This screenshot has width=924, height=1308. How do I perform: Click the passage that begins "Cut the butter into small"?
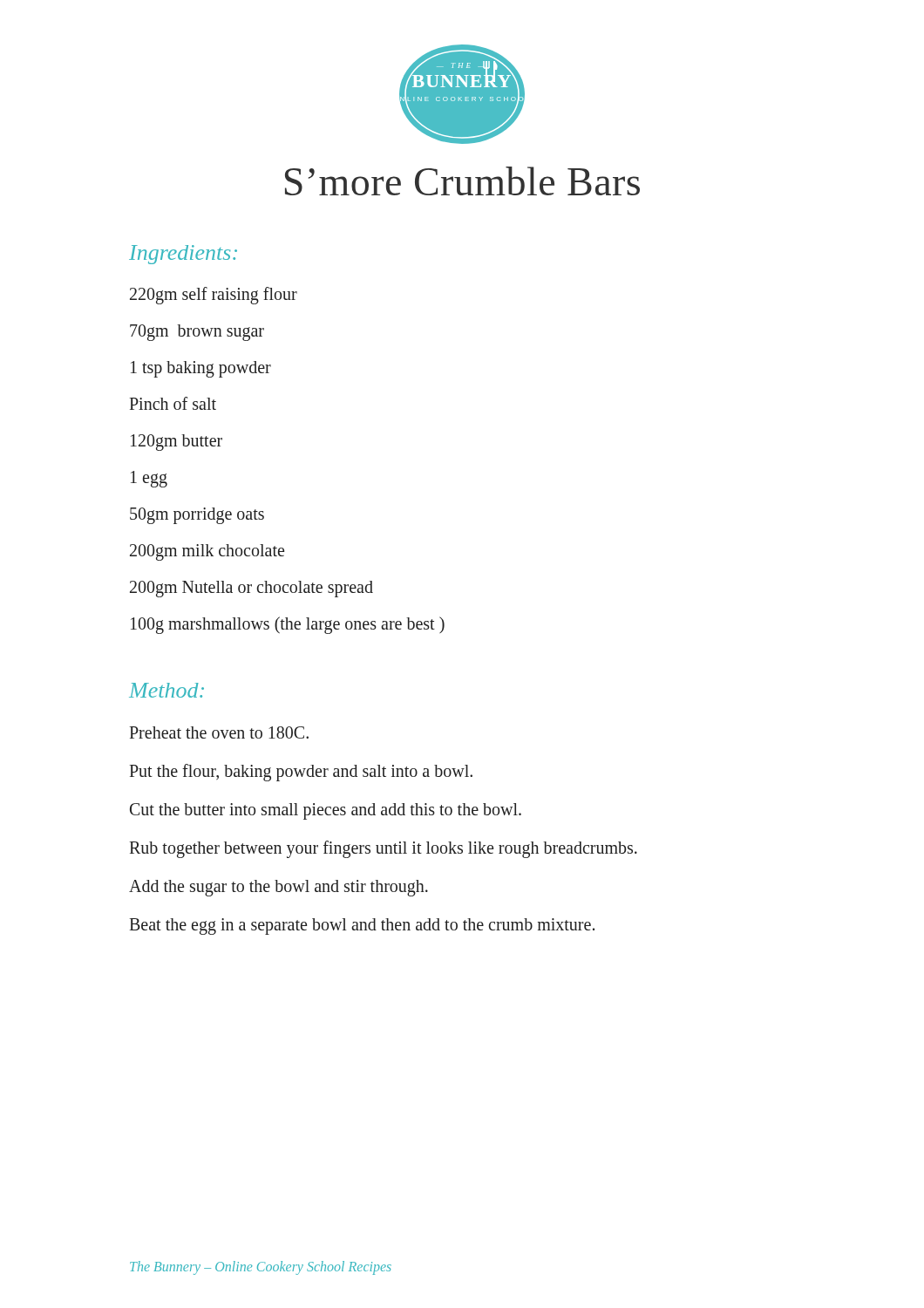click(326, 809)
